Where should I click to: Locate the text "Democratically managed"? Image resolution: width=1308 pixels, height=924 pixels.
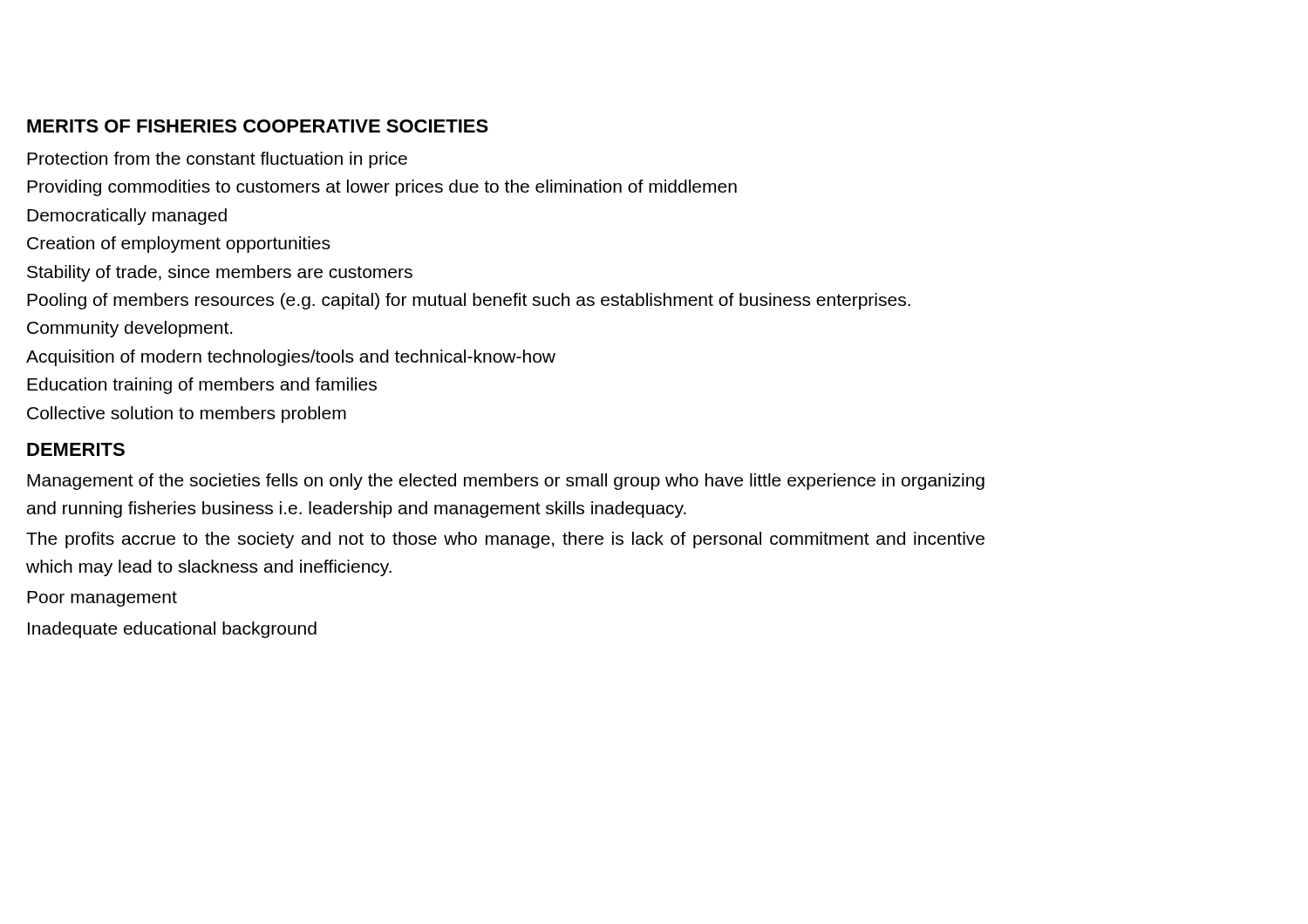(127, 215)
